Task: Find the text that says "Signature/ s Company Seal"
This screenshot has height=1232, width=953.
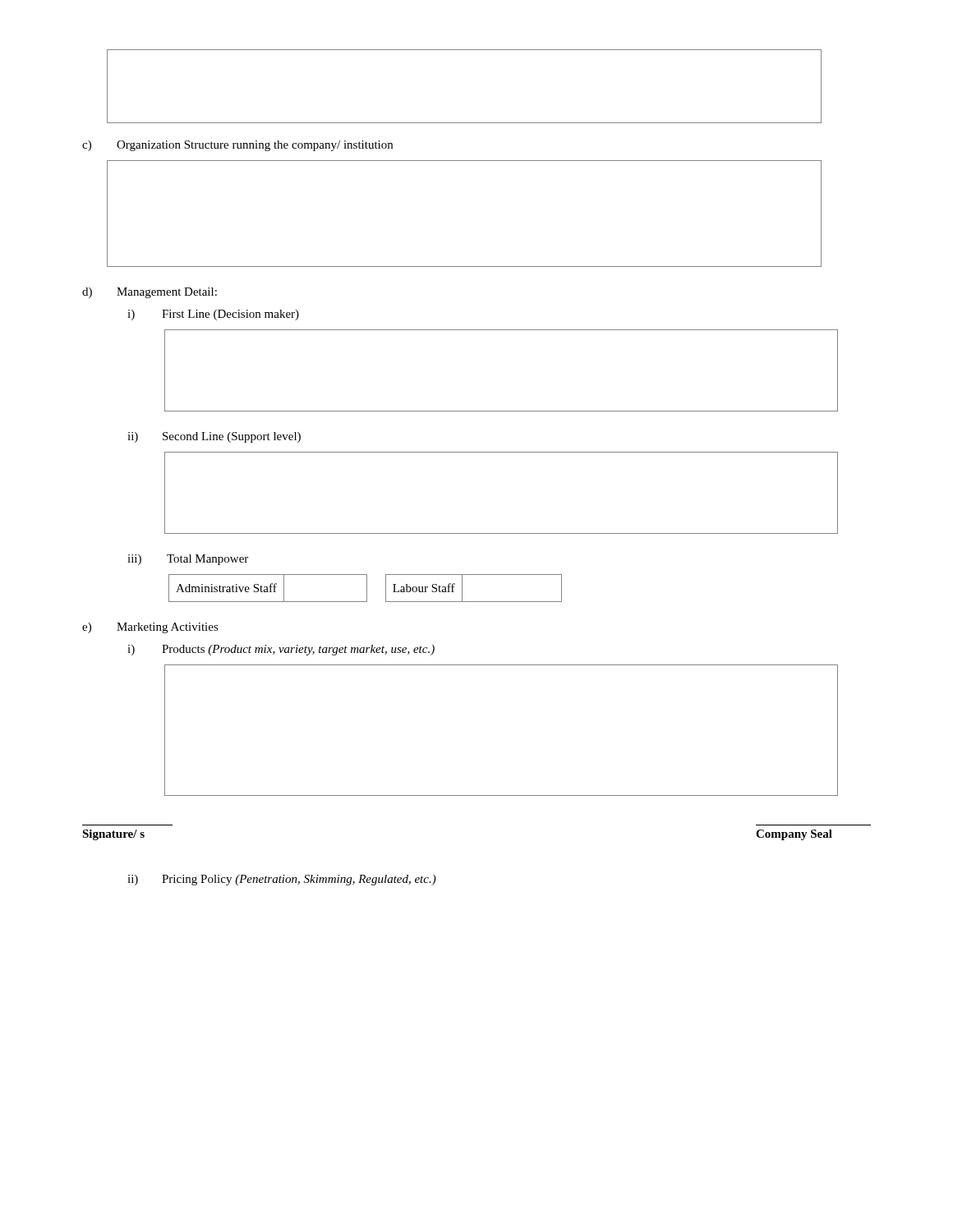Action: pyautogui.click(x=107, y=835)
